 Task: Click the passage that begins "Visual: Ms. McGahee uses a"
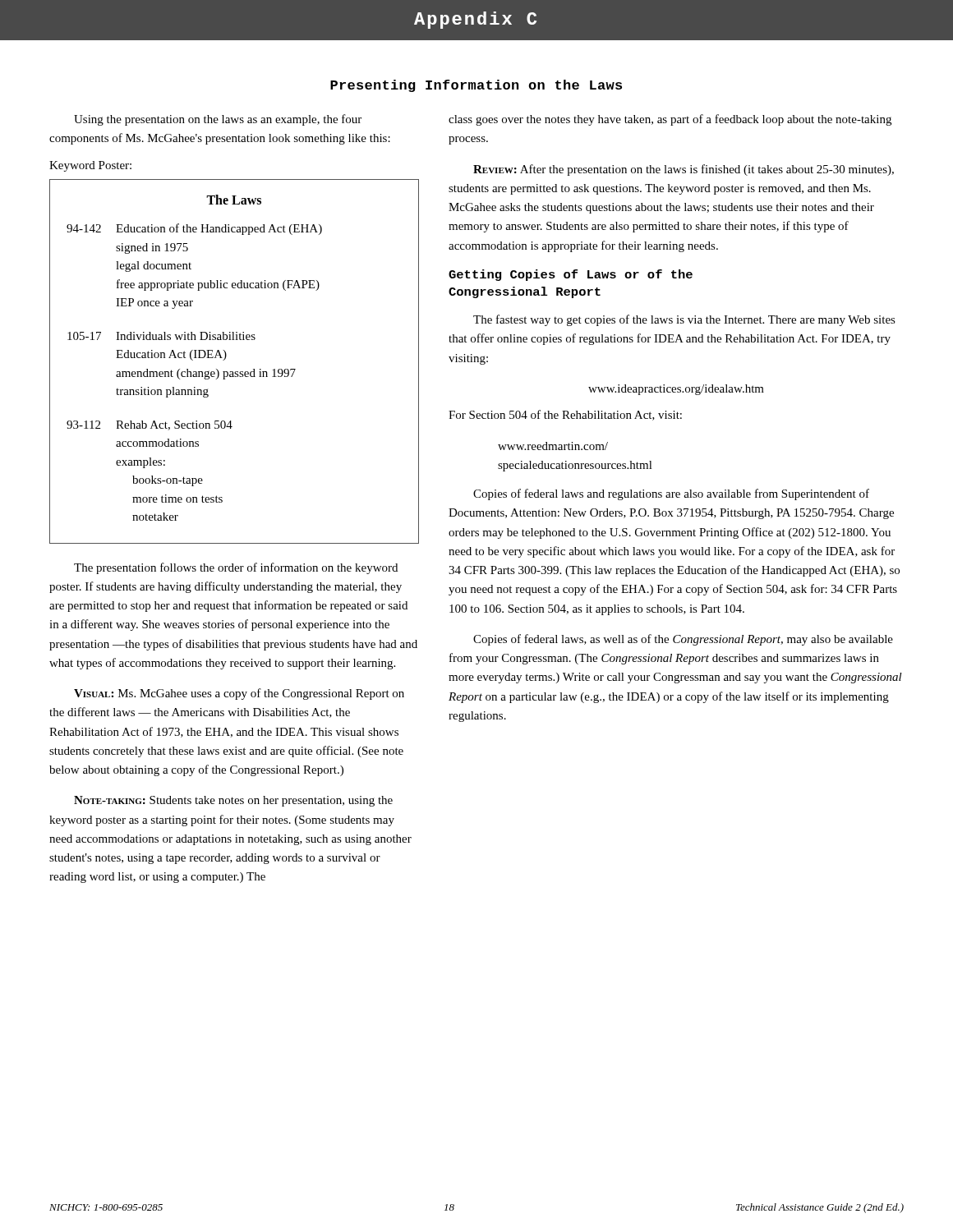coord(227,731)
